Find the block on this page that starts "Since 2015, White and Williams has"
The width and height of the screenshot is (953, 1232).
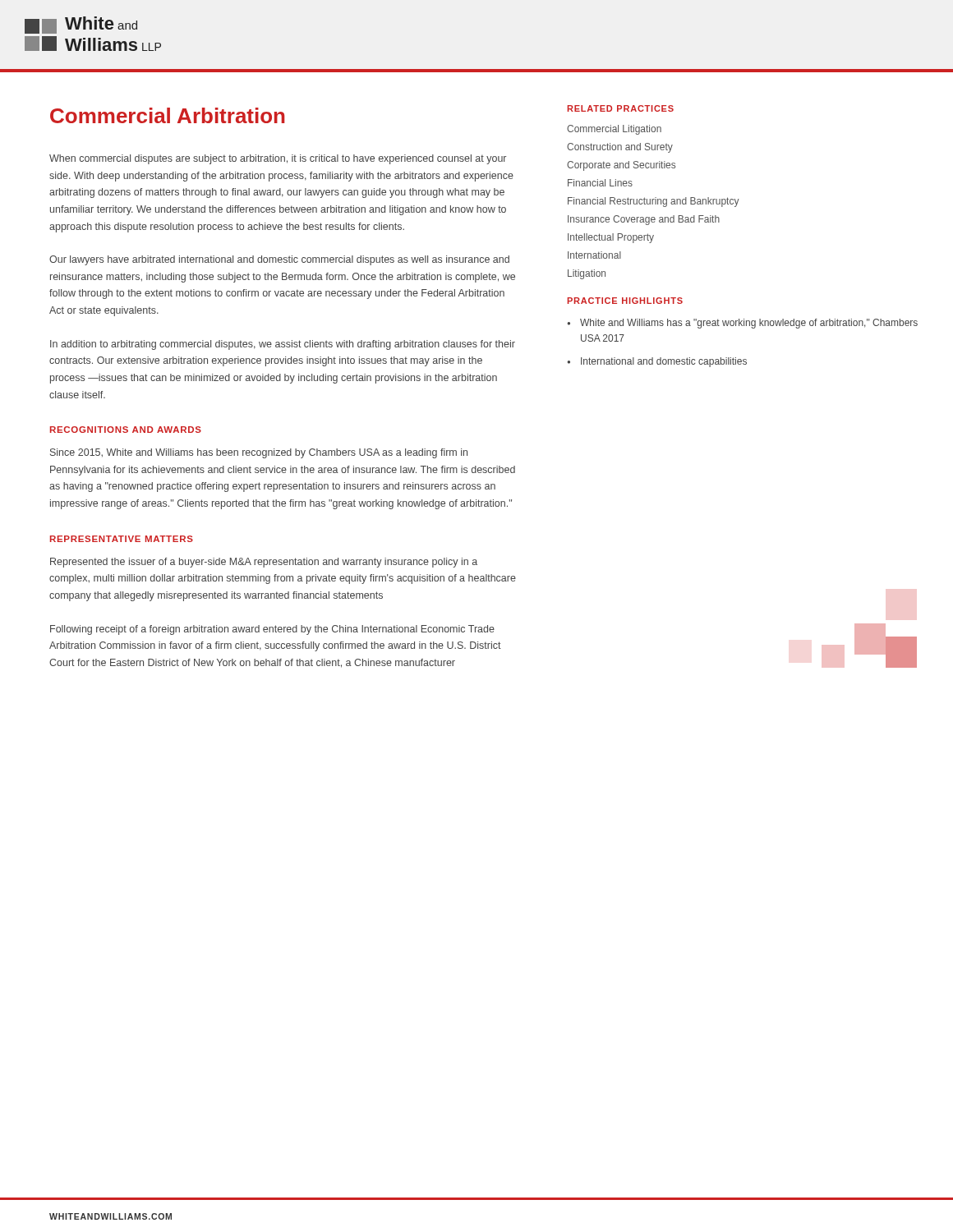point(282,478)
